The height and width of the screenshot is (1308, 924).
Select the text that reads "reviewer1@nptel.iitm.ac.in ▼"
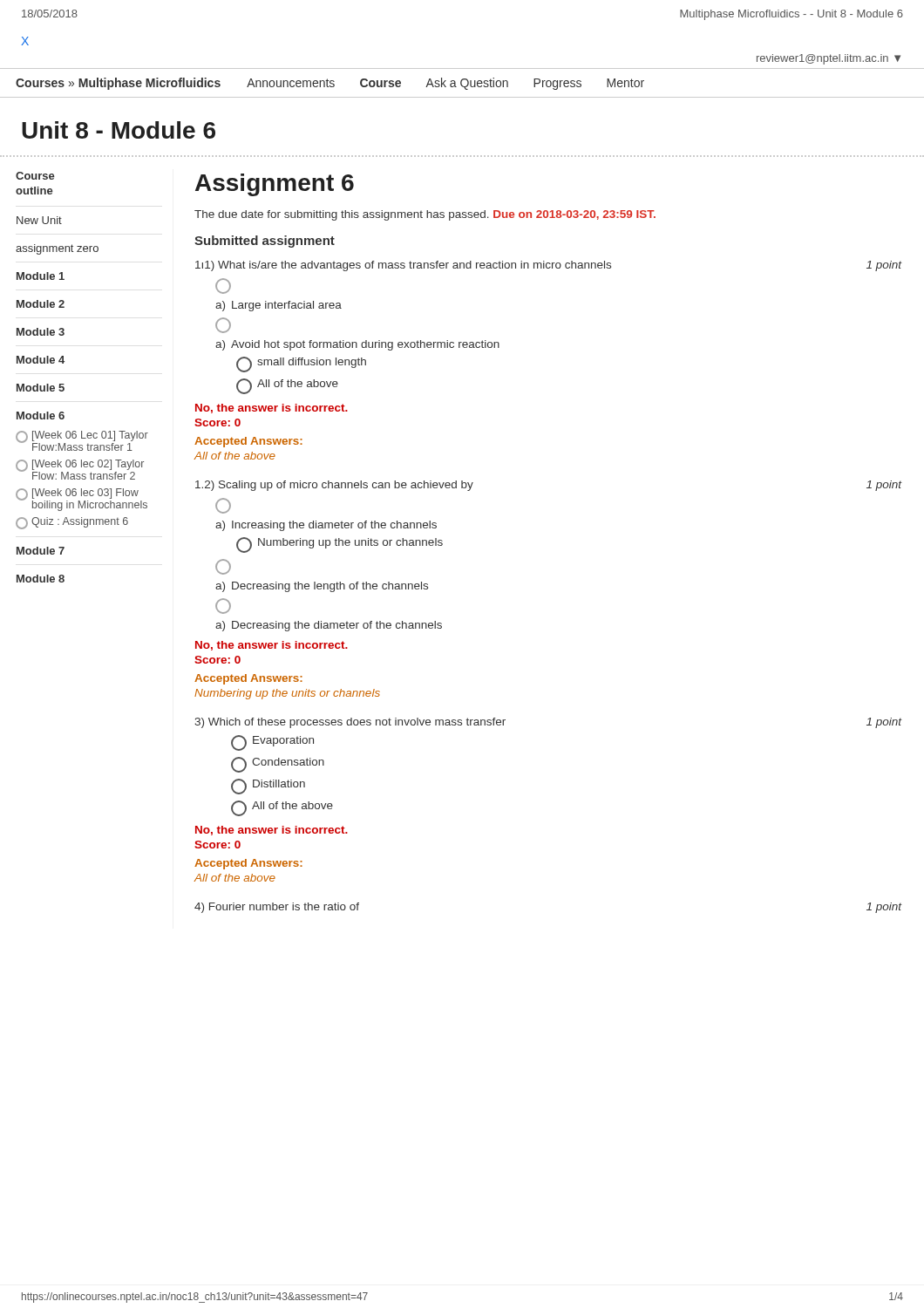click(x=829, y=58)
